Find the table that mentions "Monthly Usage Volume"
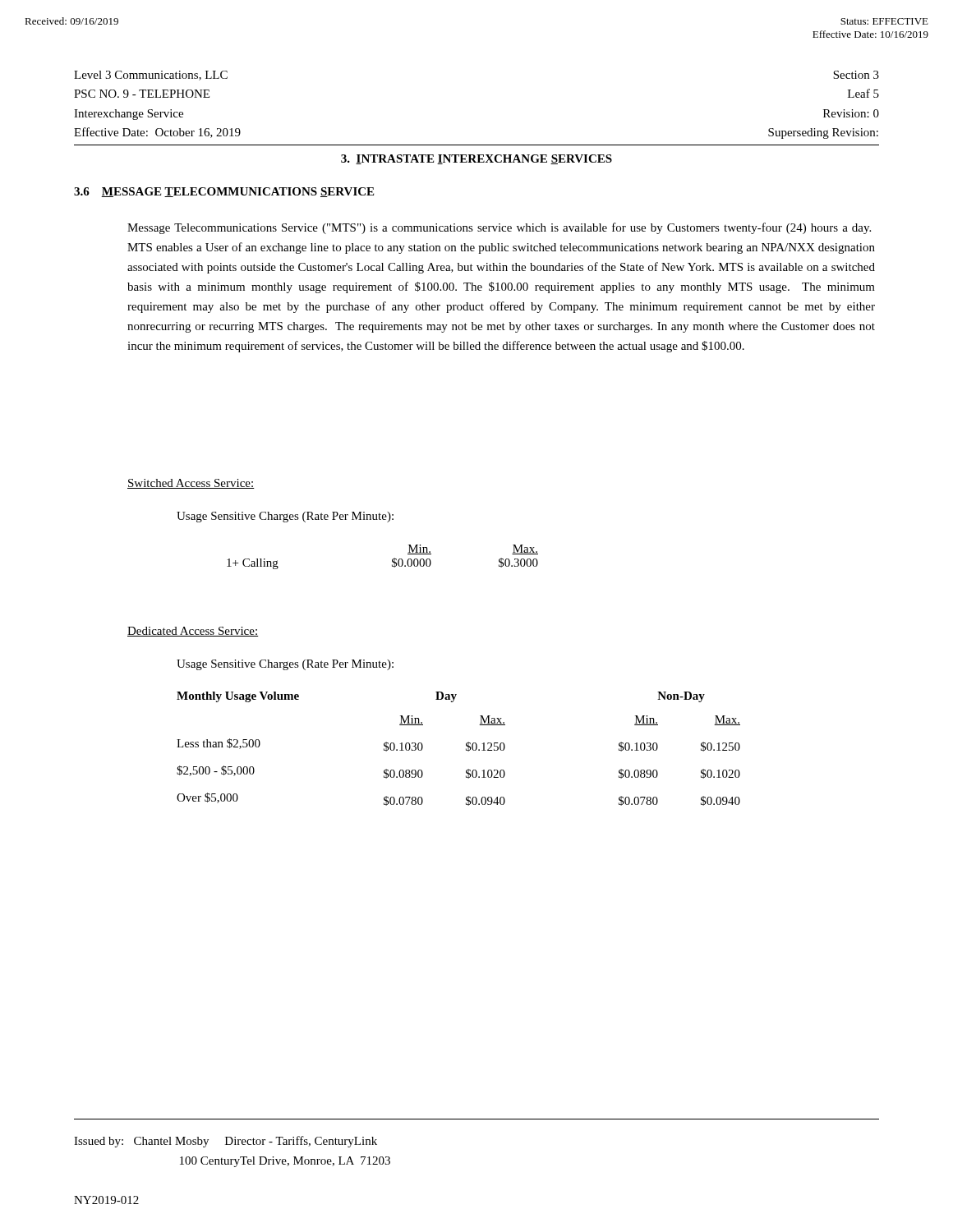The height and width of the screenshot is (1232, 953). tap(481, 750)
